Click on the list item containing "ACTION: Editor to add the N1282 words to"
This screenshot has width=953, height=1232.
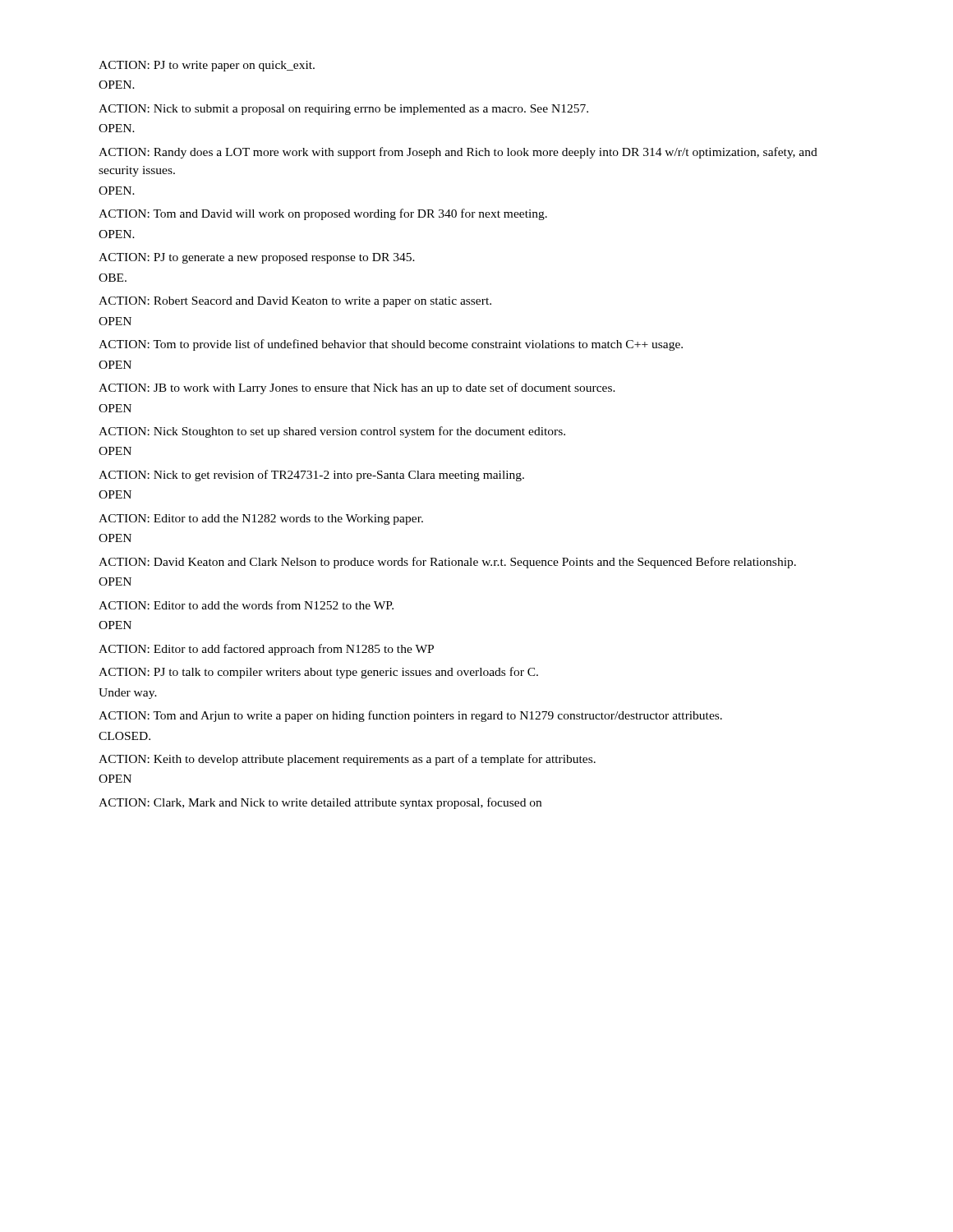(x=261, y=519)
